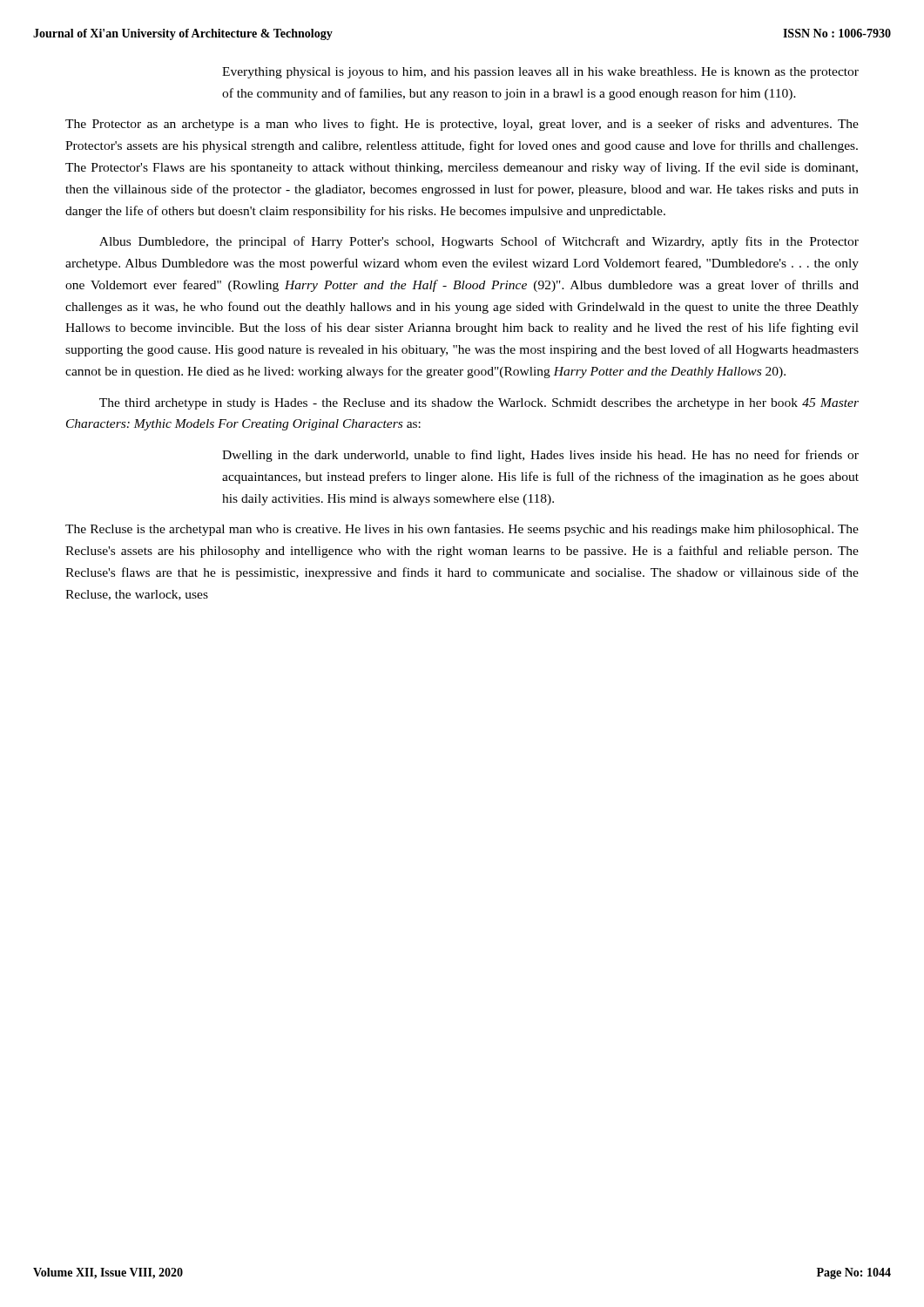This screenshot has height=1307, width=924.
Task: Find the passage starting "Albus Dumbledore, the principal"
Action: coord(462,307)
